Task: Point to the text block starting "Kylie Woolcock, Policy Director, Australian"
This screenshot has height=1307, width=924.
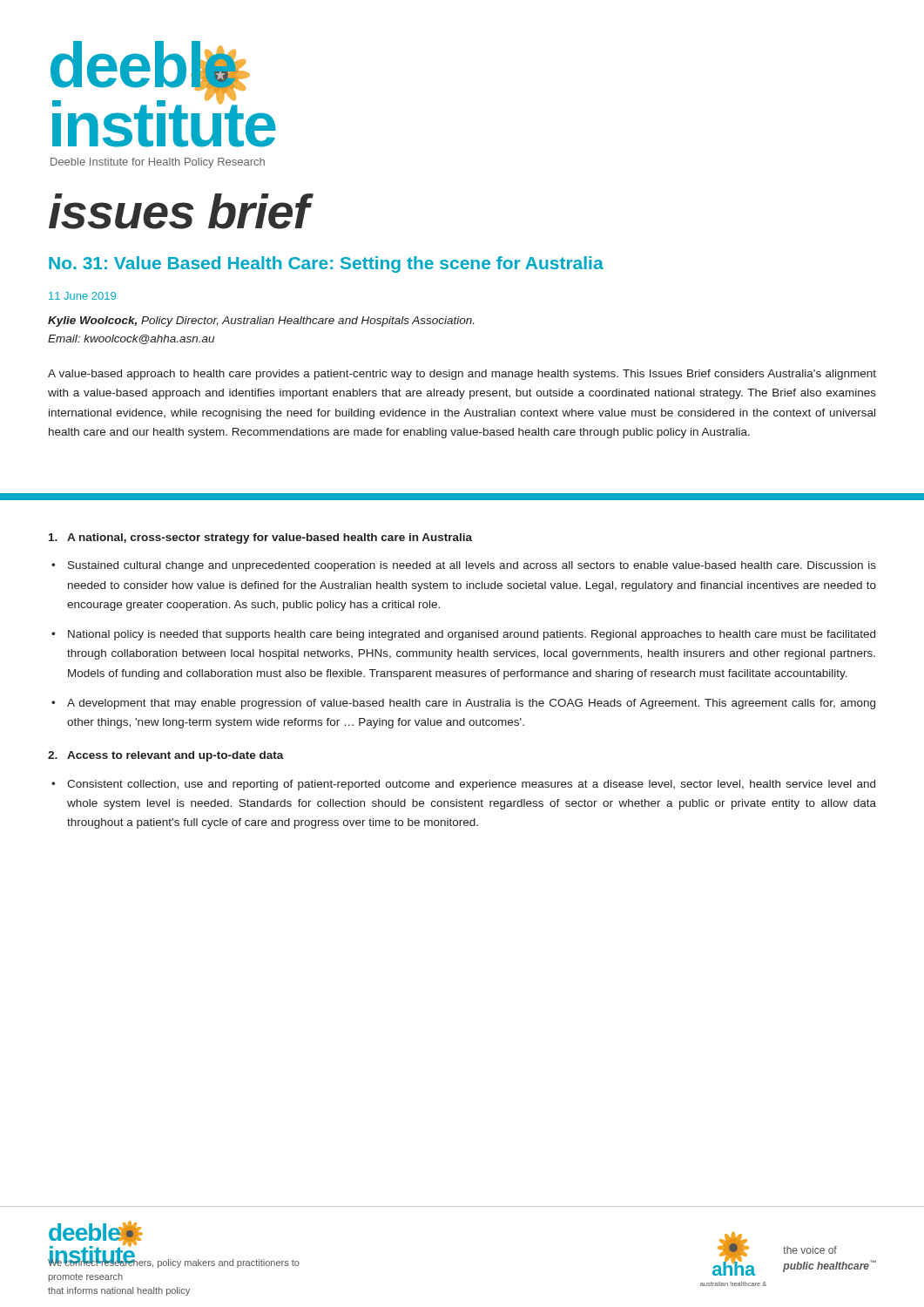Action: pyautogui.click(x=262, y=329)
